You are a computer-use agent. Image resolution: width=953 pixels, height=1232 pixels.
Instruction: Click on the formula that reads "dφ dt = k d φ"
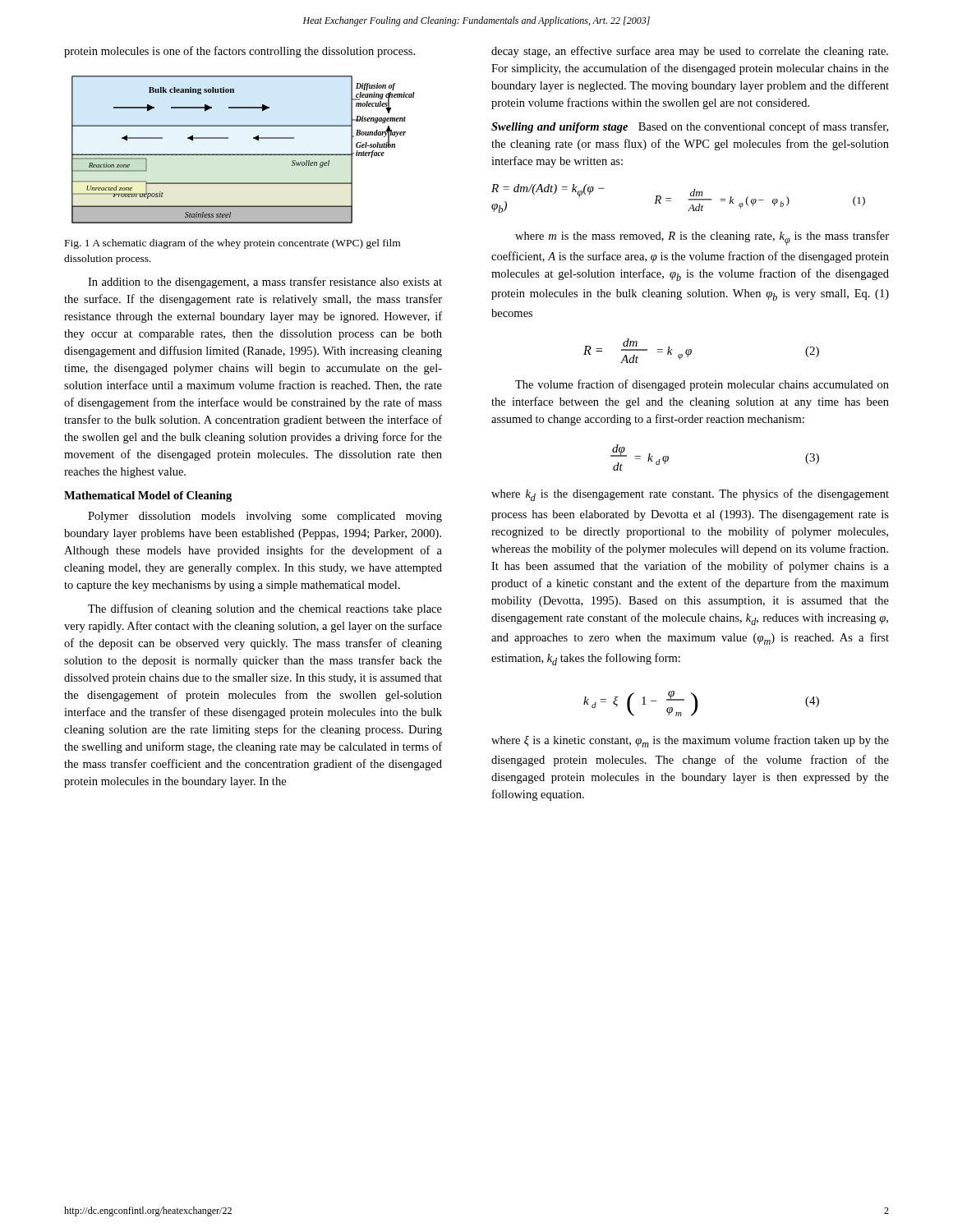(618, 456)
